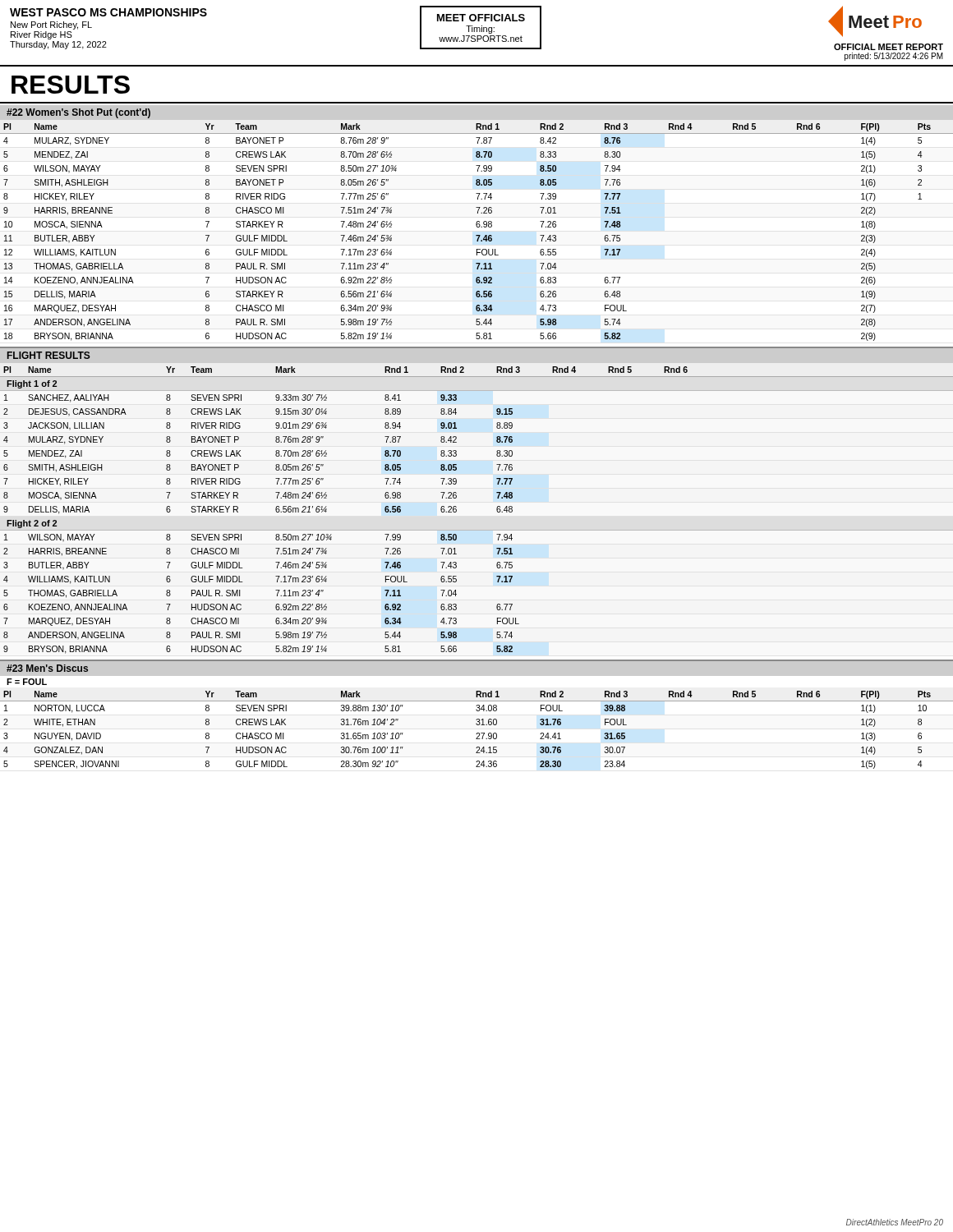Point to the text block starting "#22 Women's Shot"
This screenshot has height=1232, width=953.
(x=79, y=113)
